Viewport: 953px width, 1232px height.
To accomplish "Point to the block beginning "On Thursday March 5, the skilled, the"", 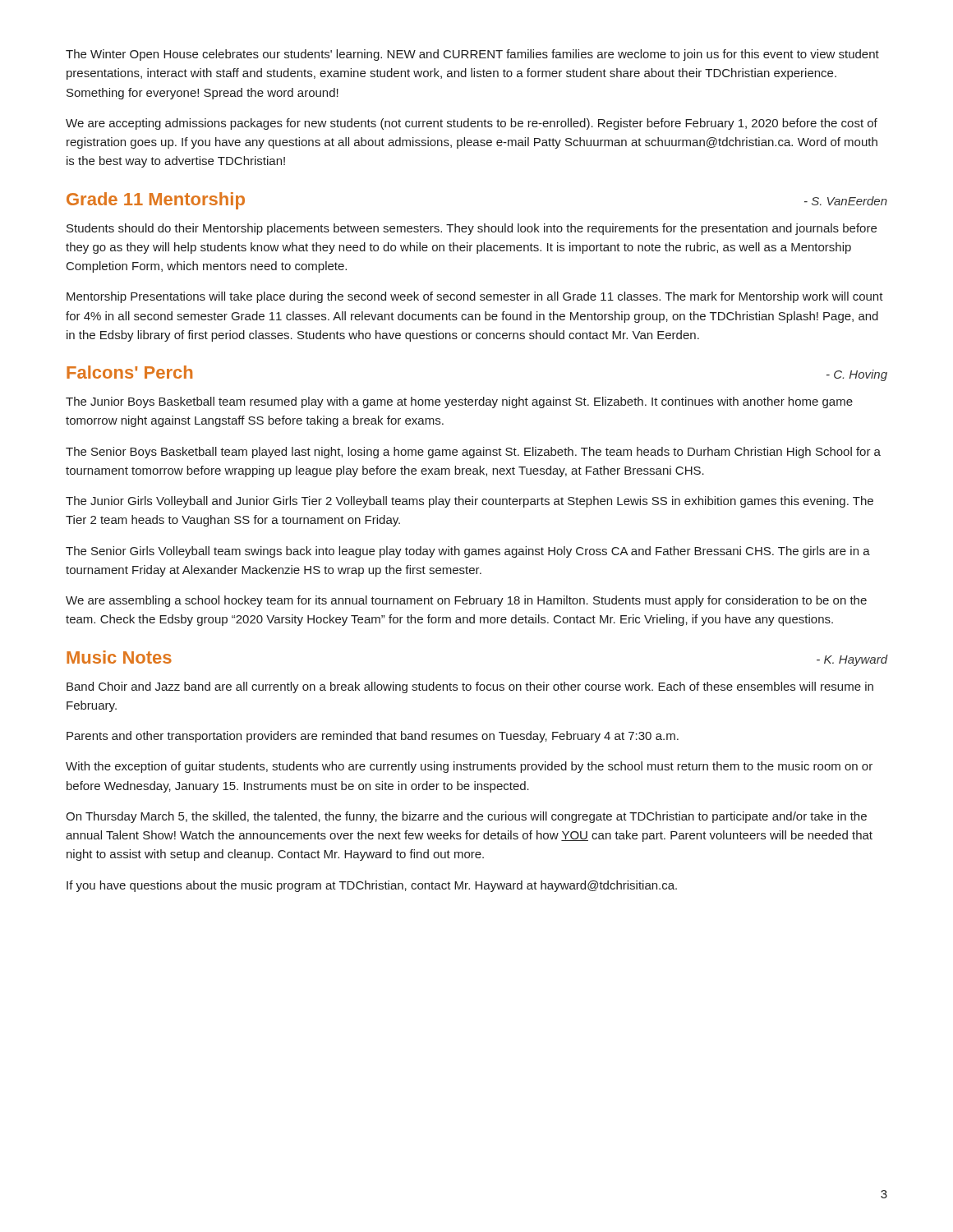I will pyautogui.click(x=469, y=835).
